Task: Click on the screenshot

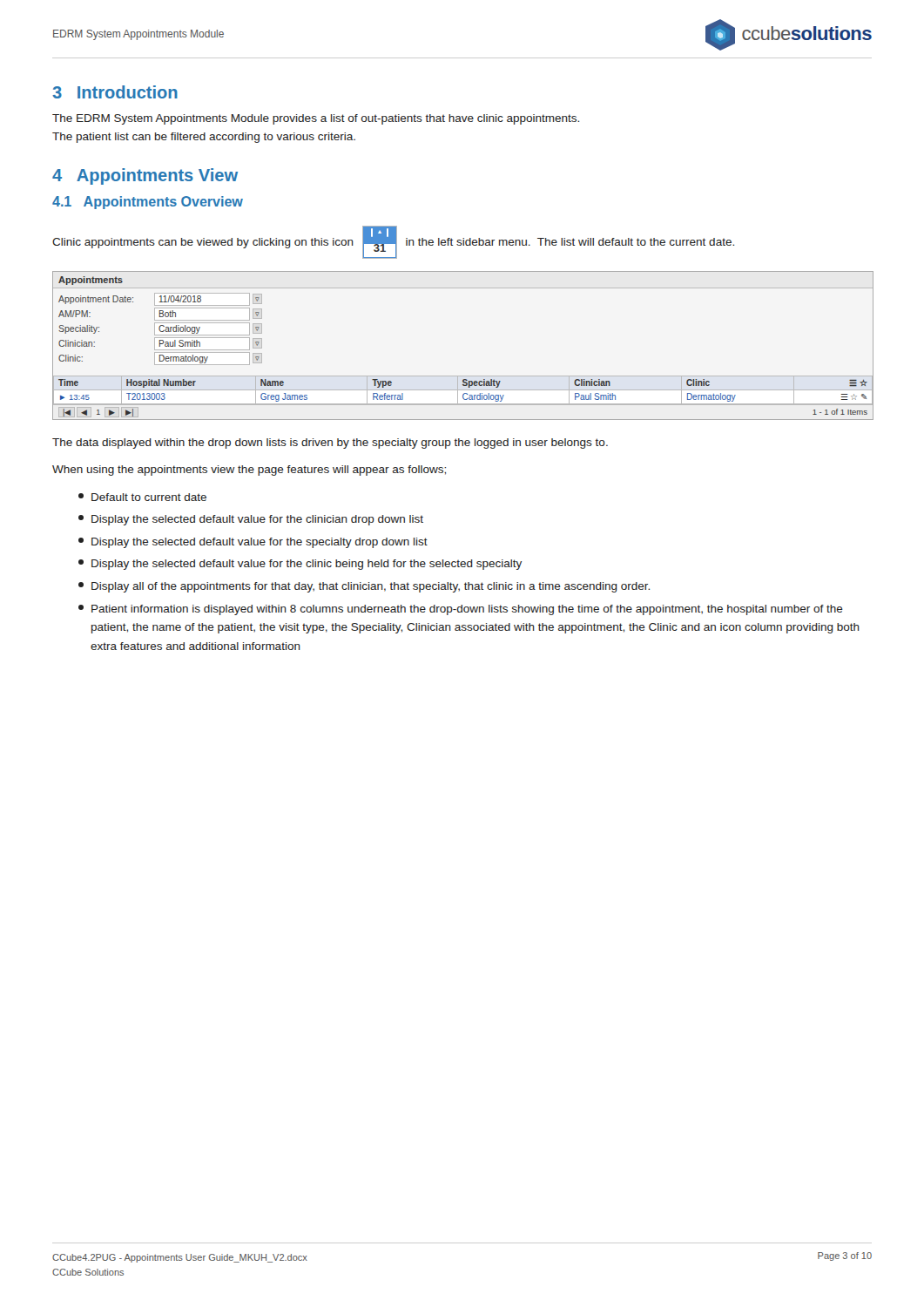Action: [462, 345]
